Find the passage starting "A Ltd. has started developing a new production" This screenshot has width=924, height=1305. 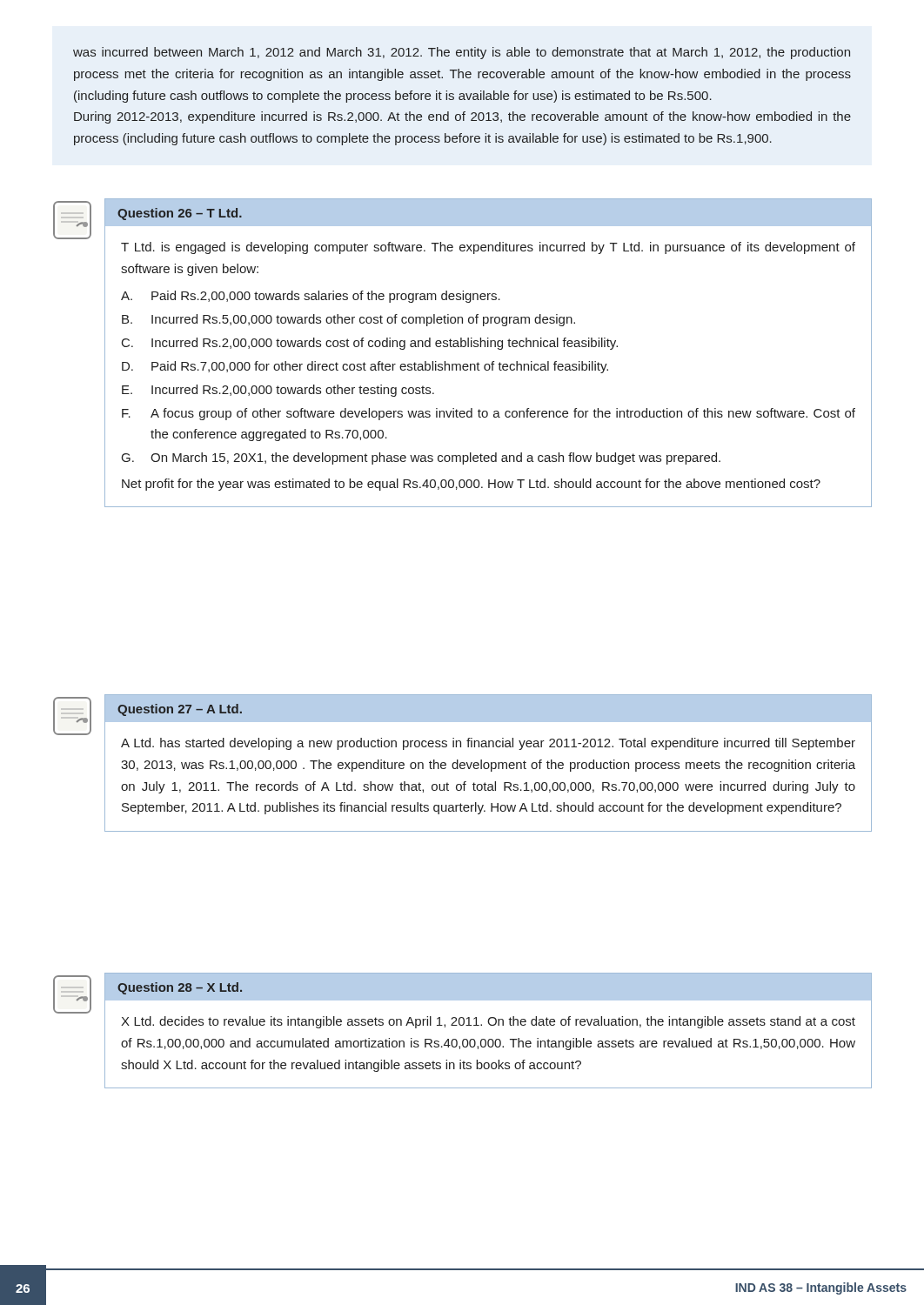(x=488, y=775)
